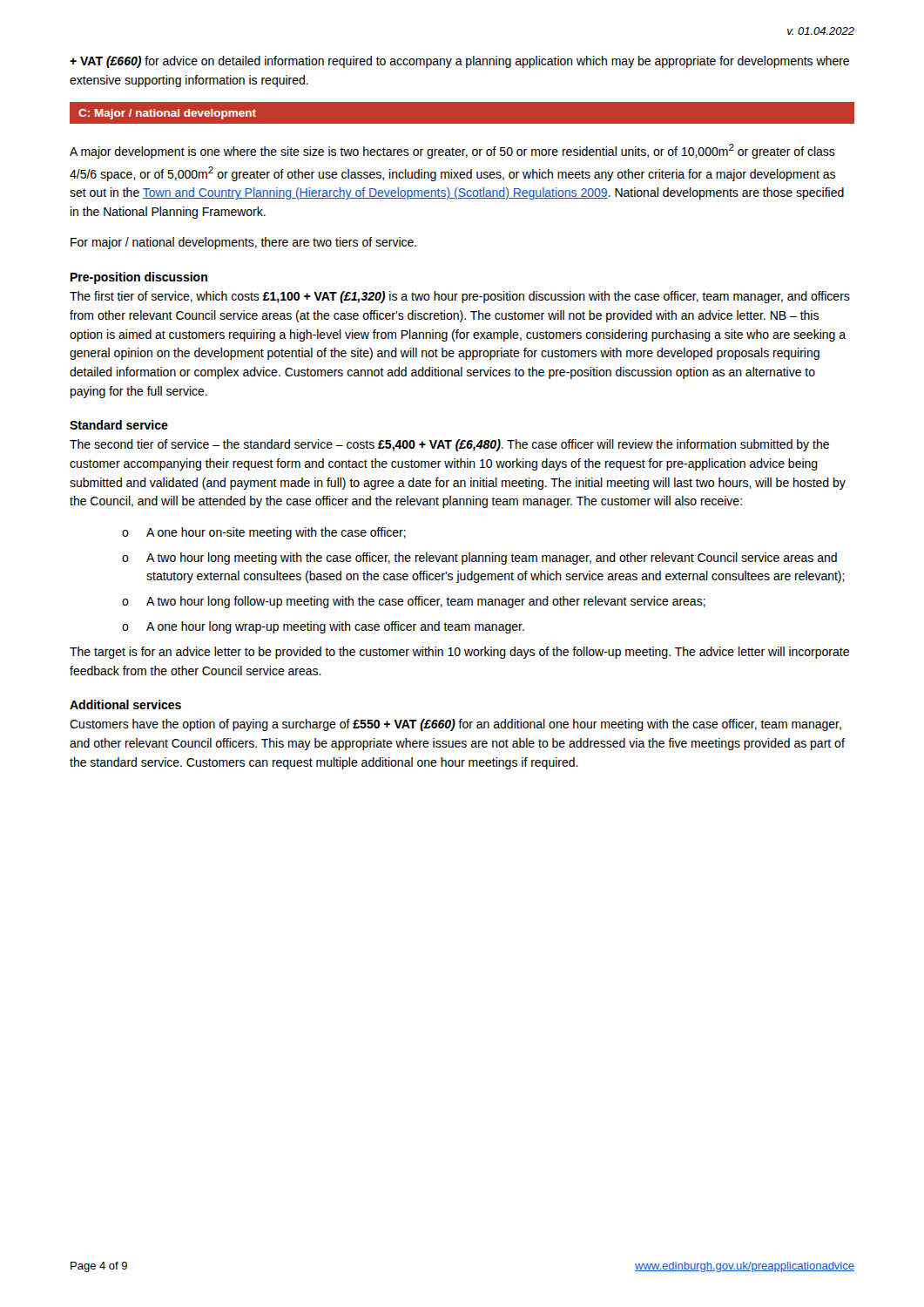Where does it say "Pre-position discussion"?

pos(139,277)
